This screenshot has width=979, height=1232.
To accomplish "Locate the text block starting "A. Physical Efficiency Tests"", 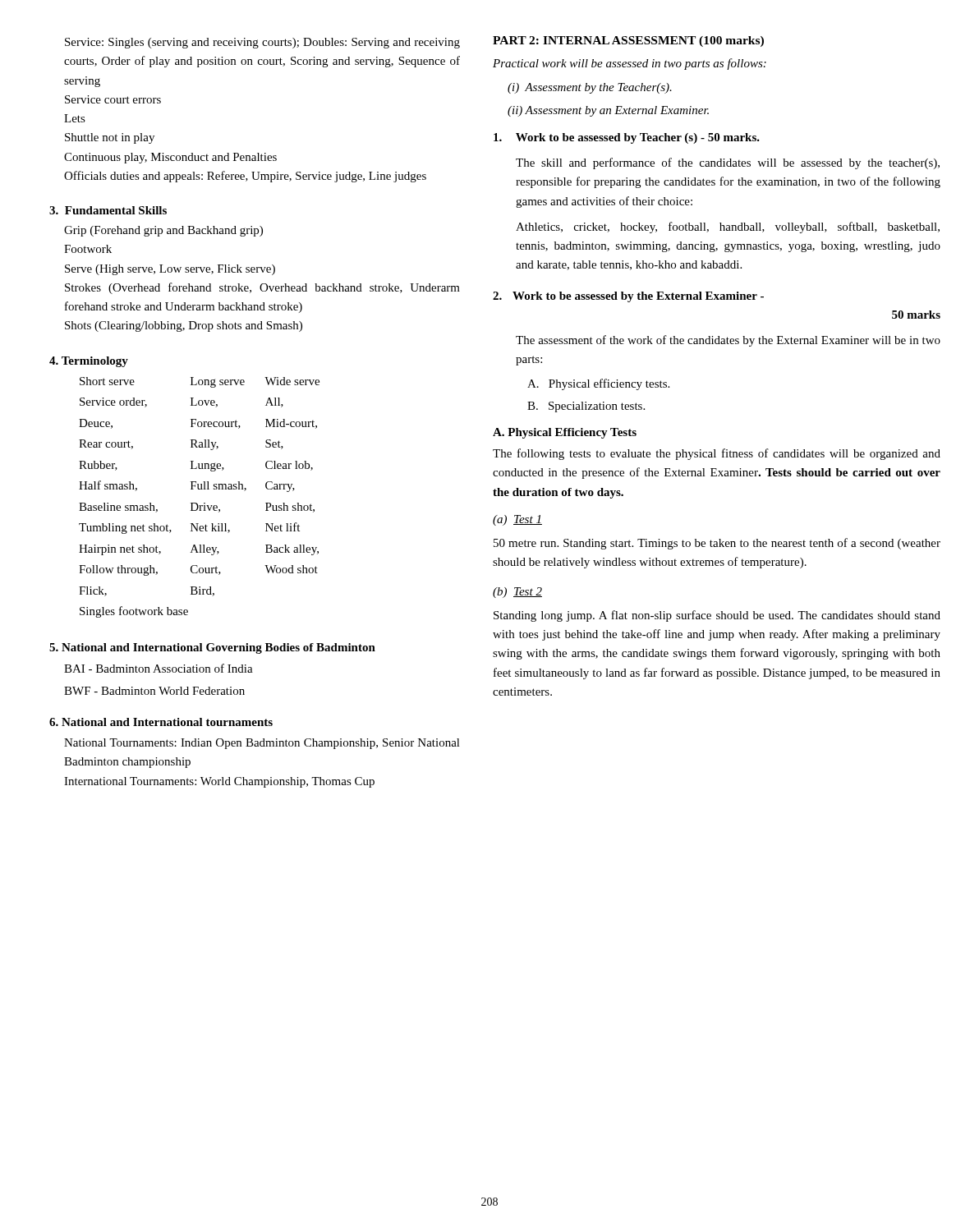I will pos(565,432).
